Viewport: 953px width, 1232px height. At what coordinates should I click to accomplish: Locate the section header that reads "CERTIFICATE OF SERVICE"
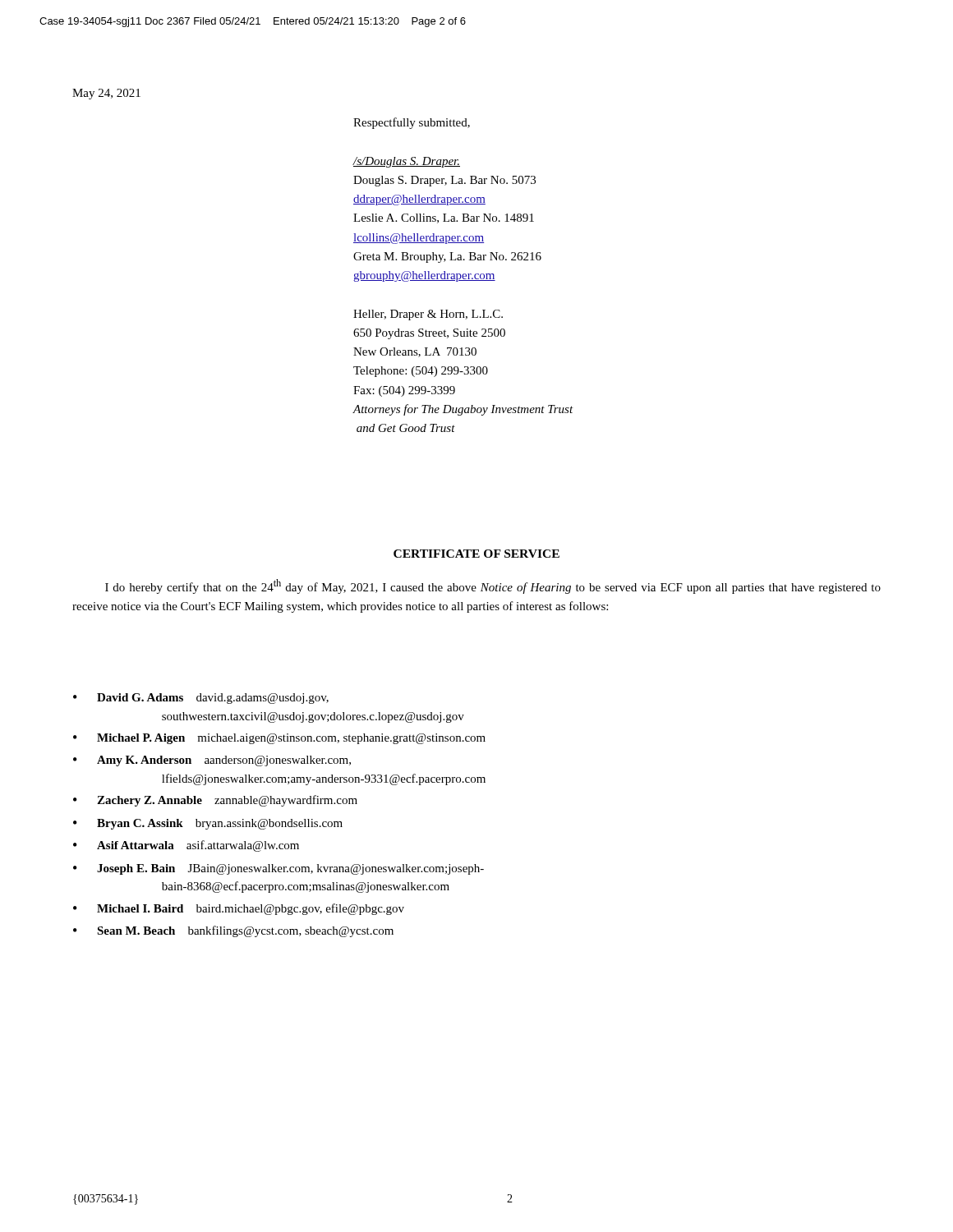(x=476, y=553)
